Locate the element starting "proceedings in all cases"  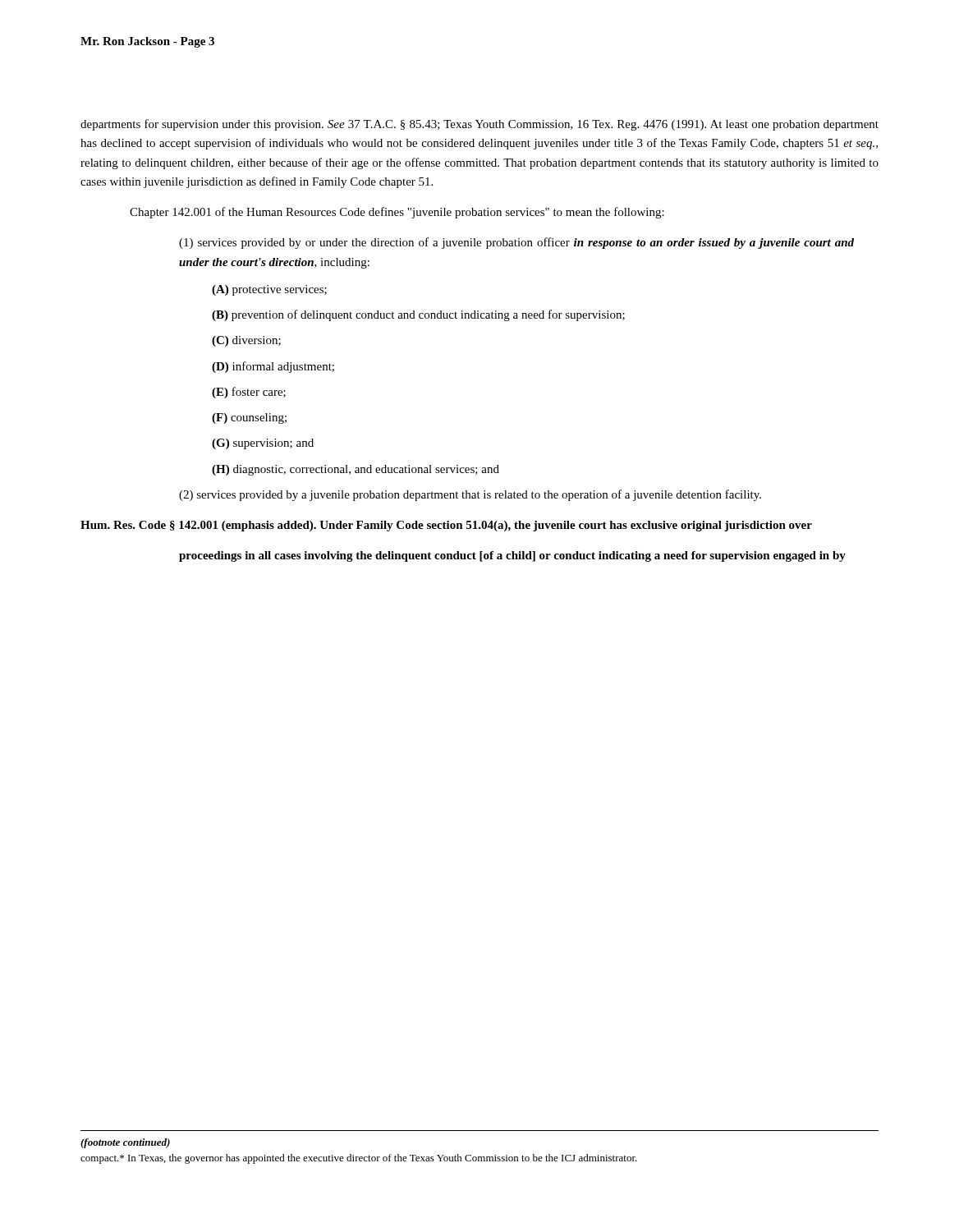tap(512, 555)
